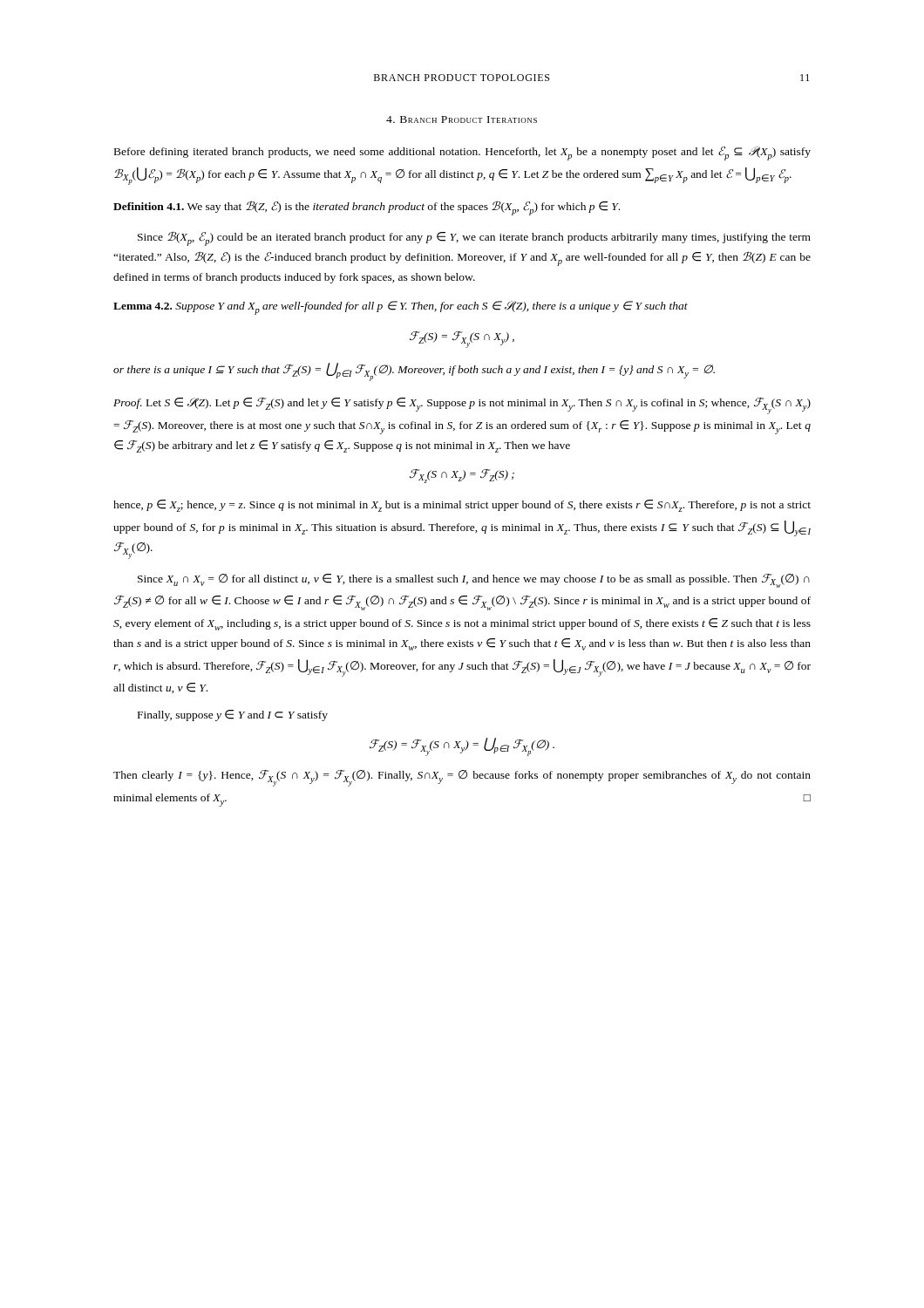Find the formula with the text "ℱXz(S ∩ Xz)"
924x1308 pixels.
point(462,476)
